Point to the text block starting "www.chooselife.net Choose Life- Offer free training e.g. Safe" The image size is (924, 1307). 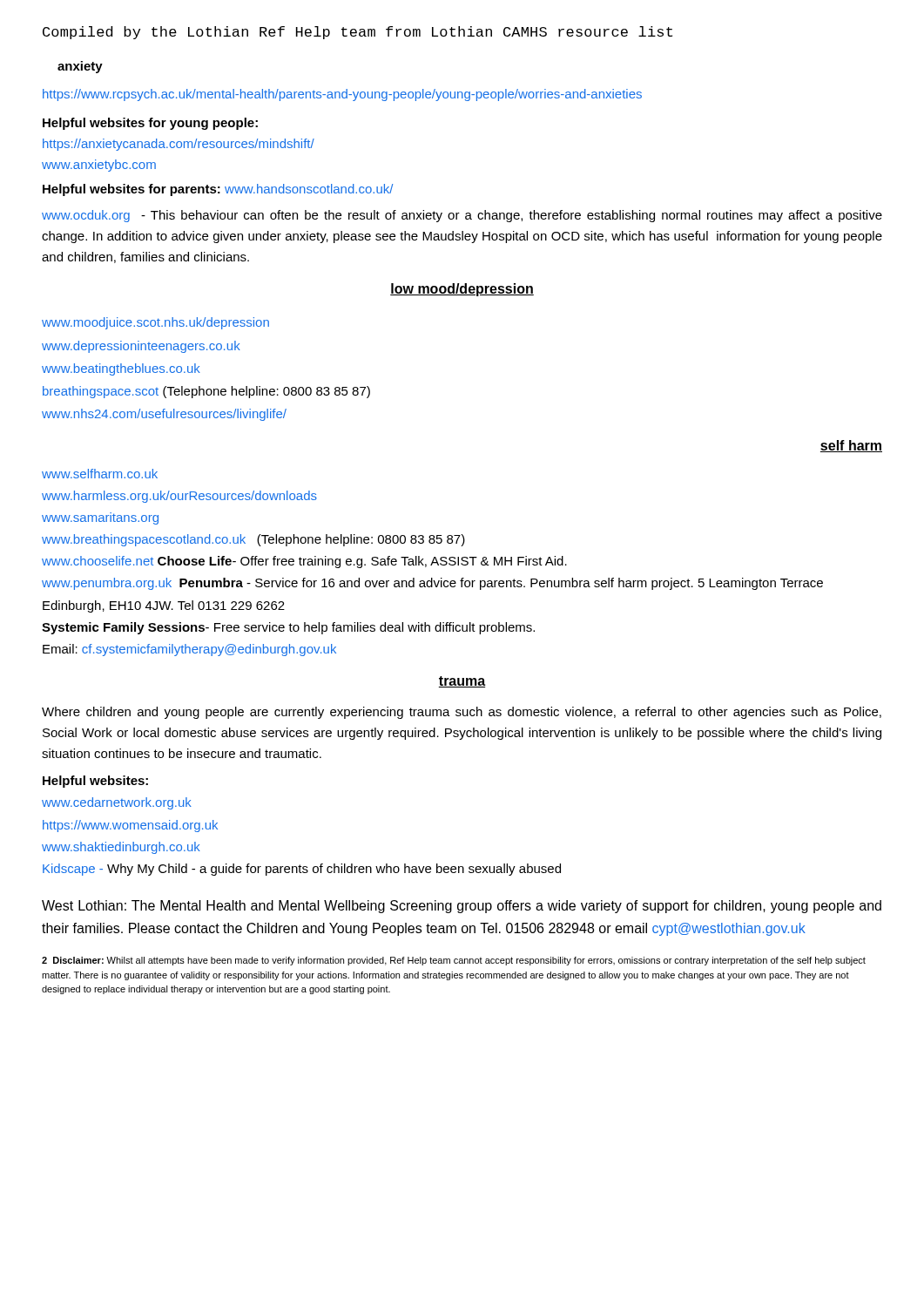click(x=305, y=561)
